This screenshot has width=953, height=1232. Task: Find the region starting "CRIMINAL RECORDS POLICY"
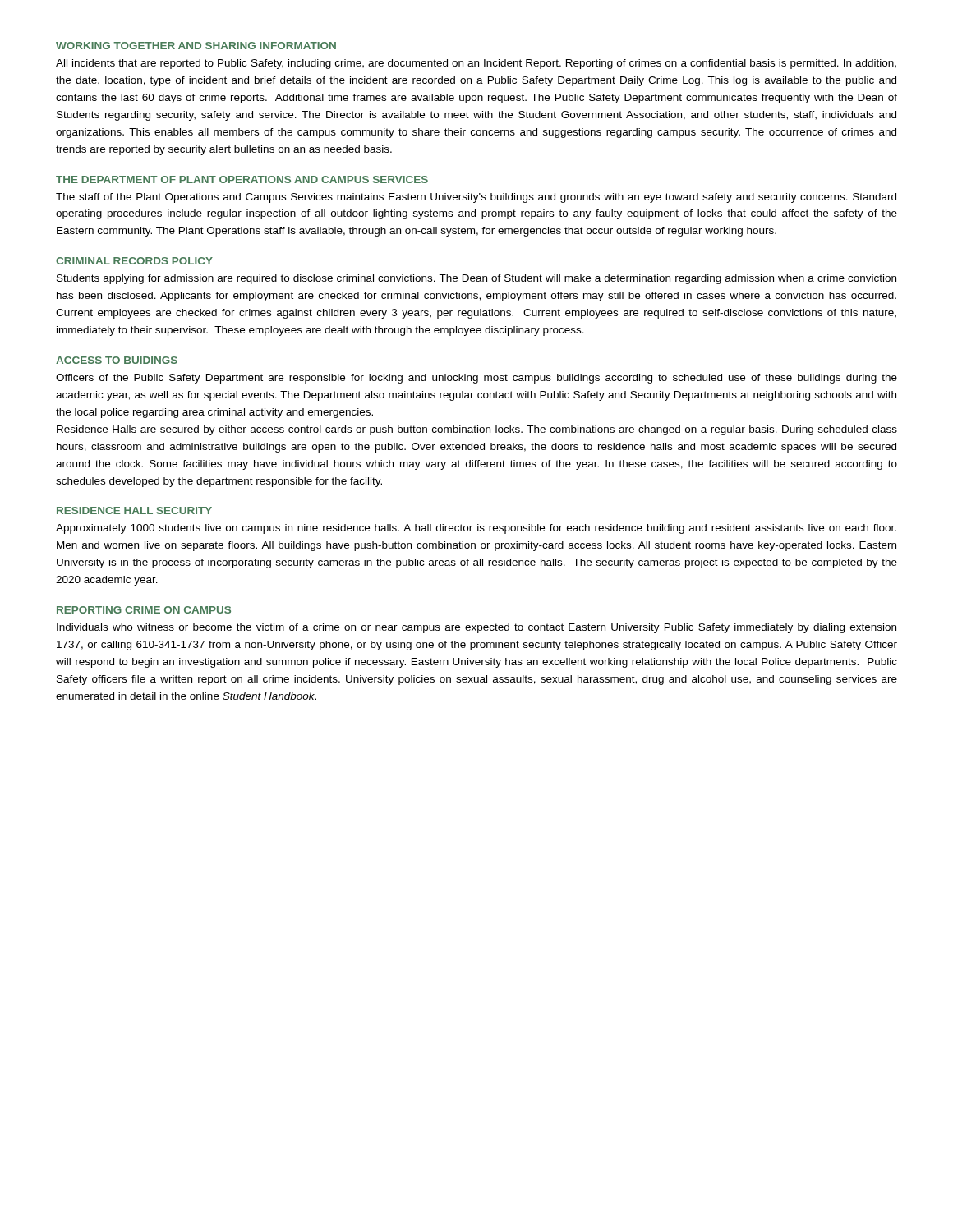[x=134, y=261]
